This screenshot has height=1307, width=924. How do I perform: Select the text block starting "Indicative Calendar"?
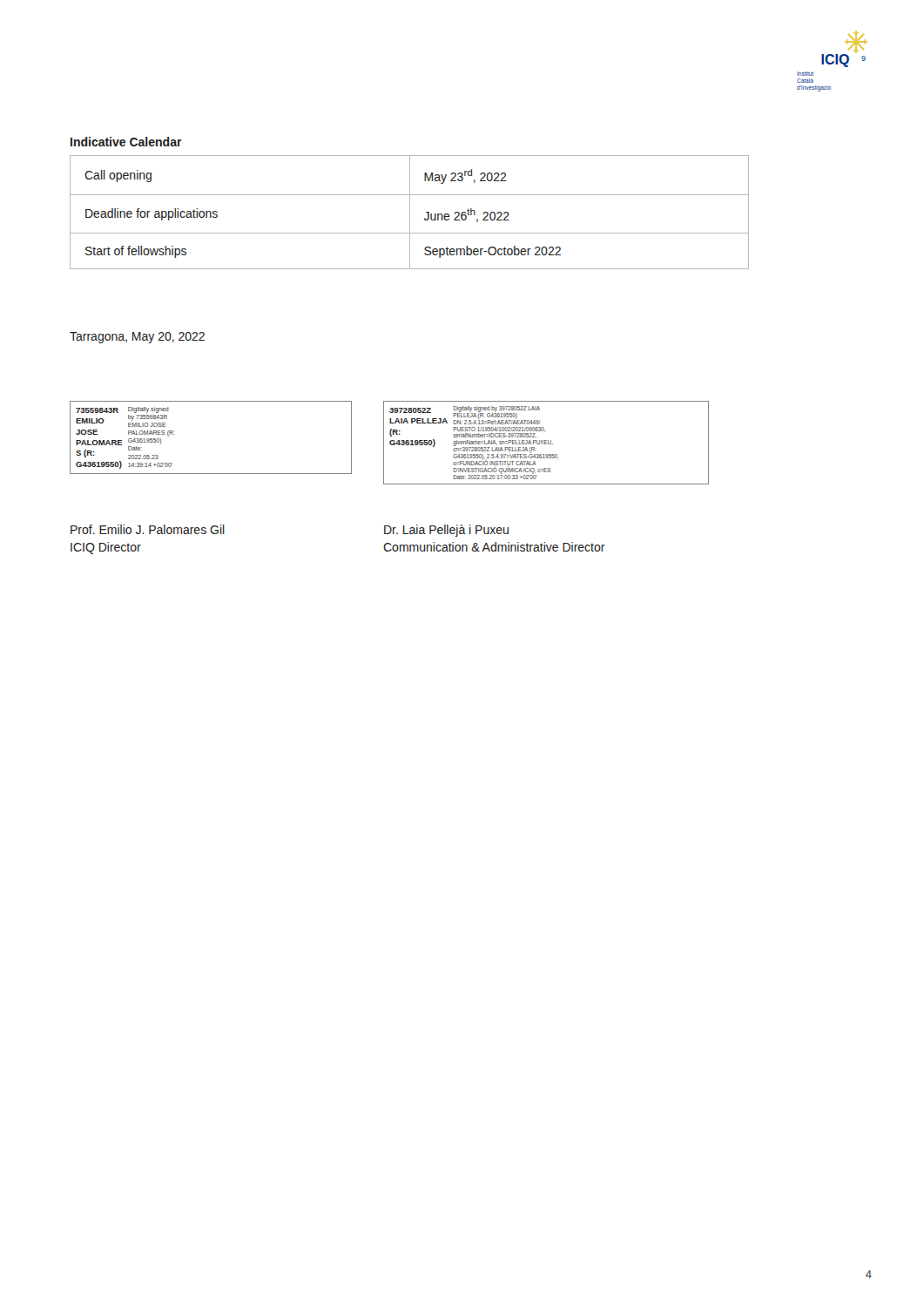tap(126, 142)
